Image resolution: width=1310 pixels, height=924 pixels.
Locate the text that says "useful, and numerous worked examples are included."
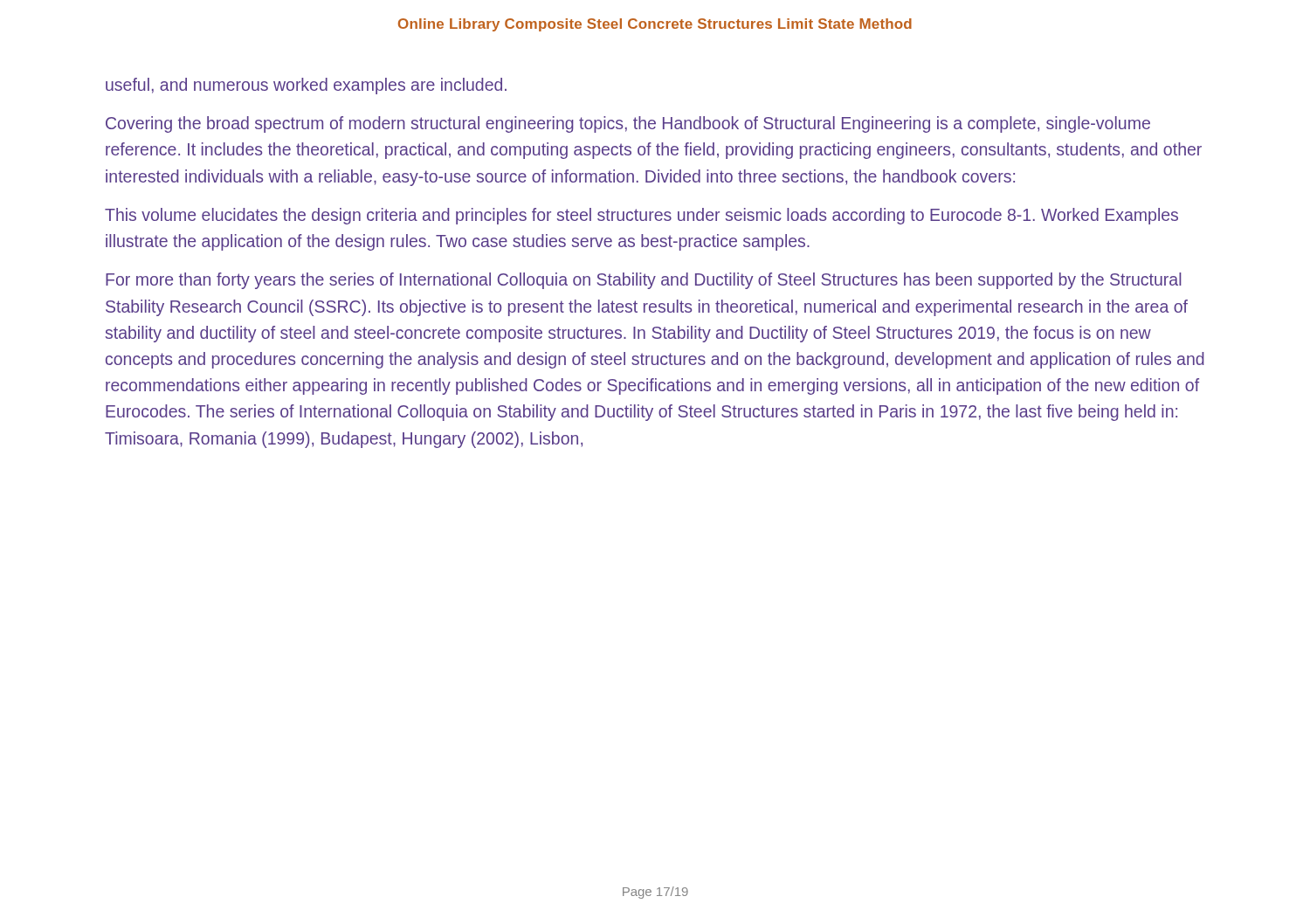[x=306, y=85]
